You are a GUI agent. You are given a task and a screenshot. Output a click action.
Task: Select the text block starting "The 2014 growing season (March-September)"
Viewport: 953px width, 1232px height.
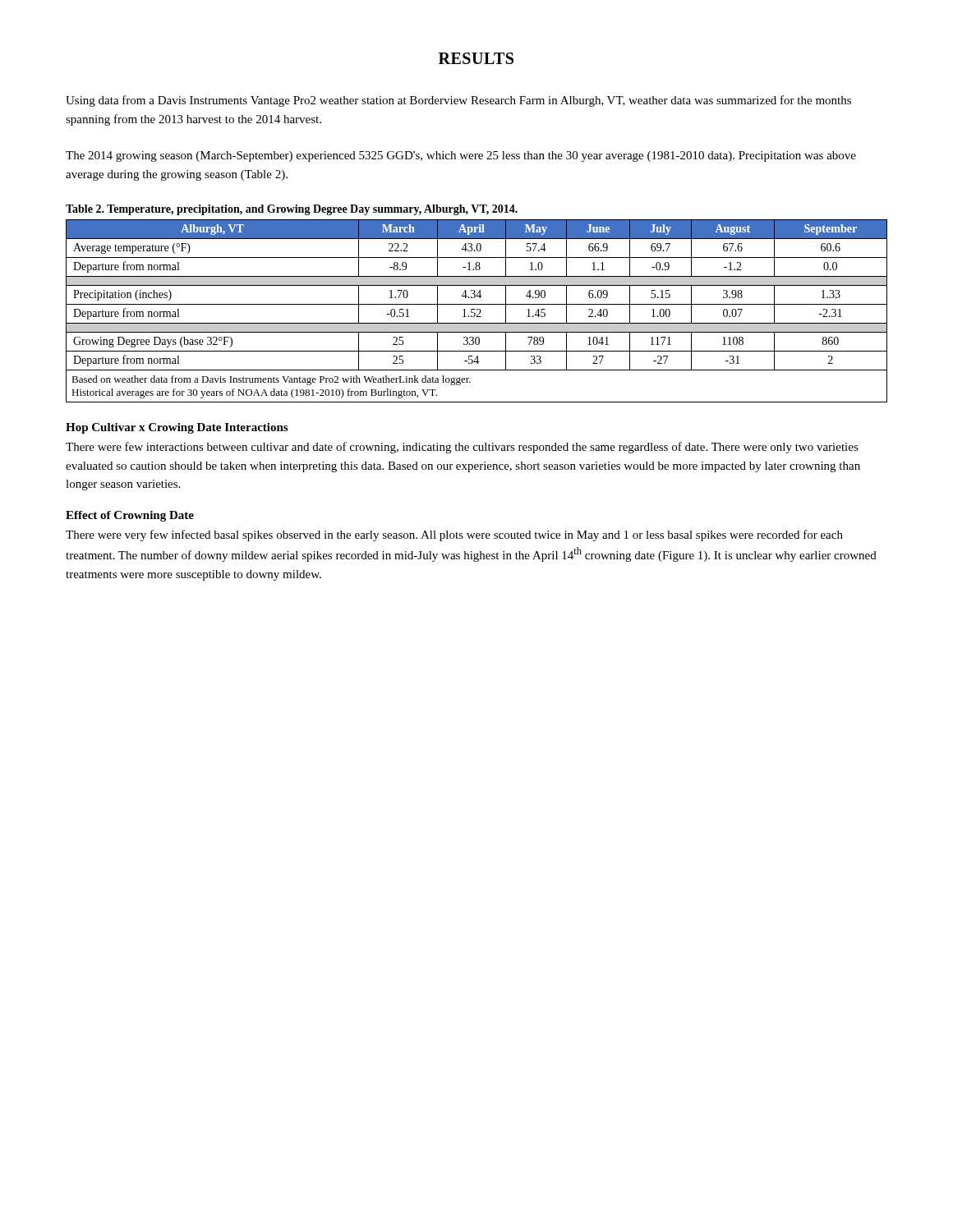tap(461, 164)
